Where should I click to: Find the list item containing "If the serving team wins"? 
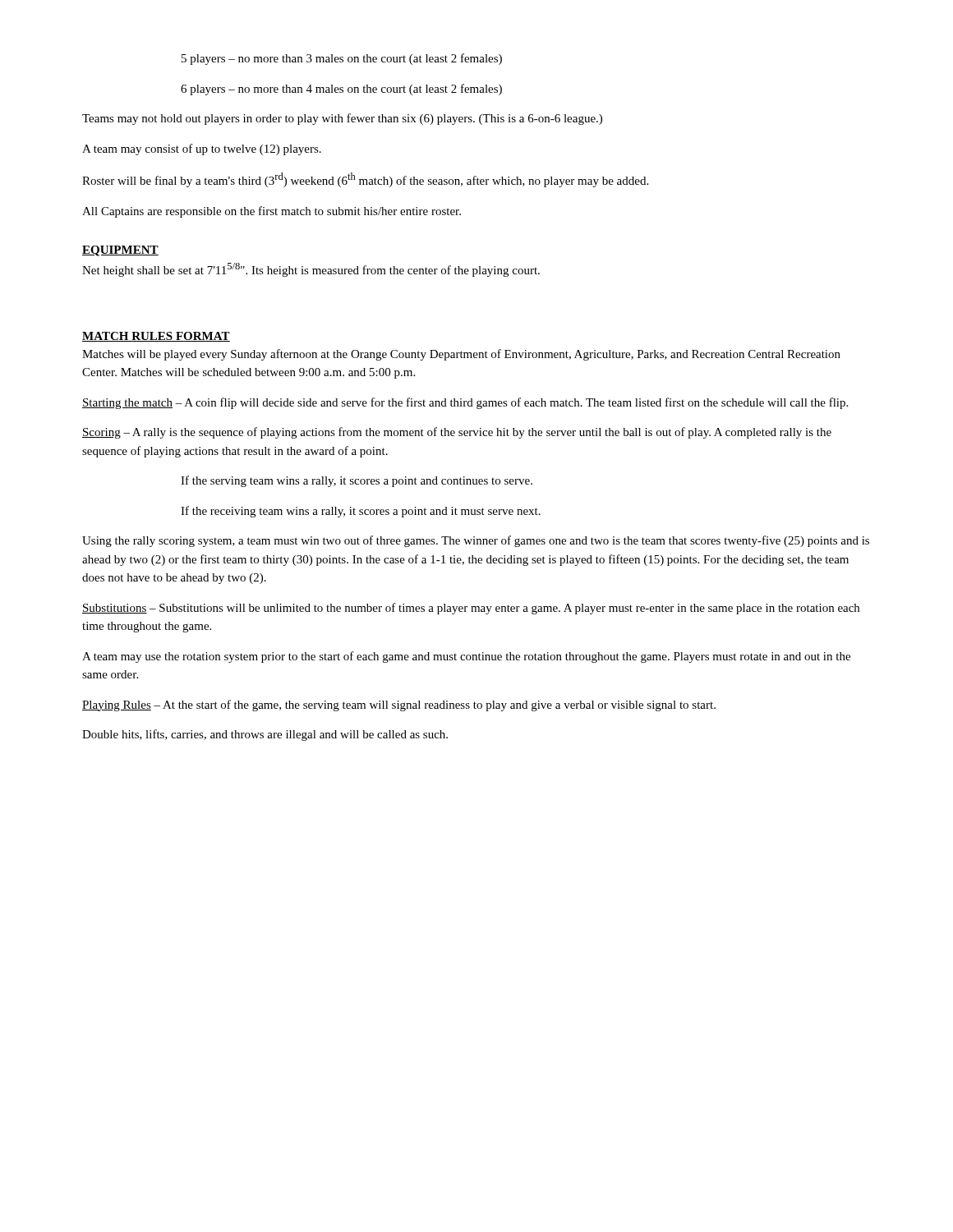(x=357, y=480)
